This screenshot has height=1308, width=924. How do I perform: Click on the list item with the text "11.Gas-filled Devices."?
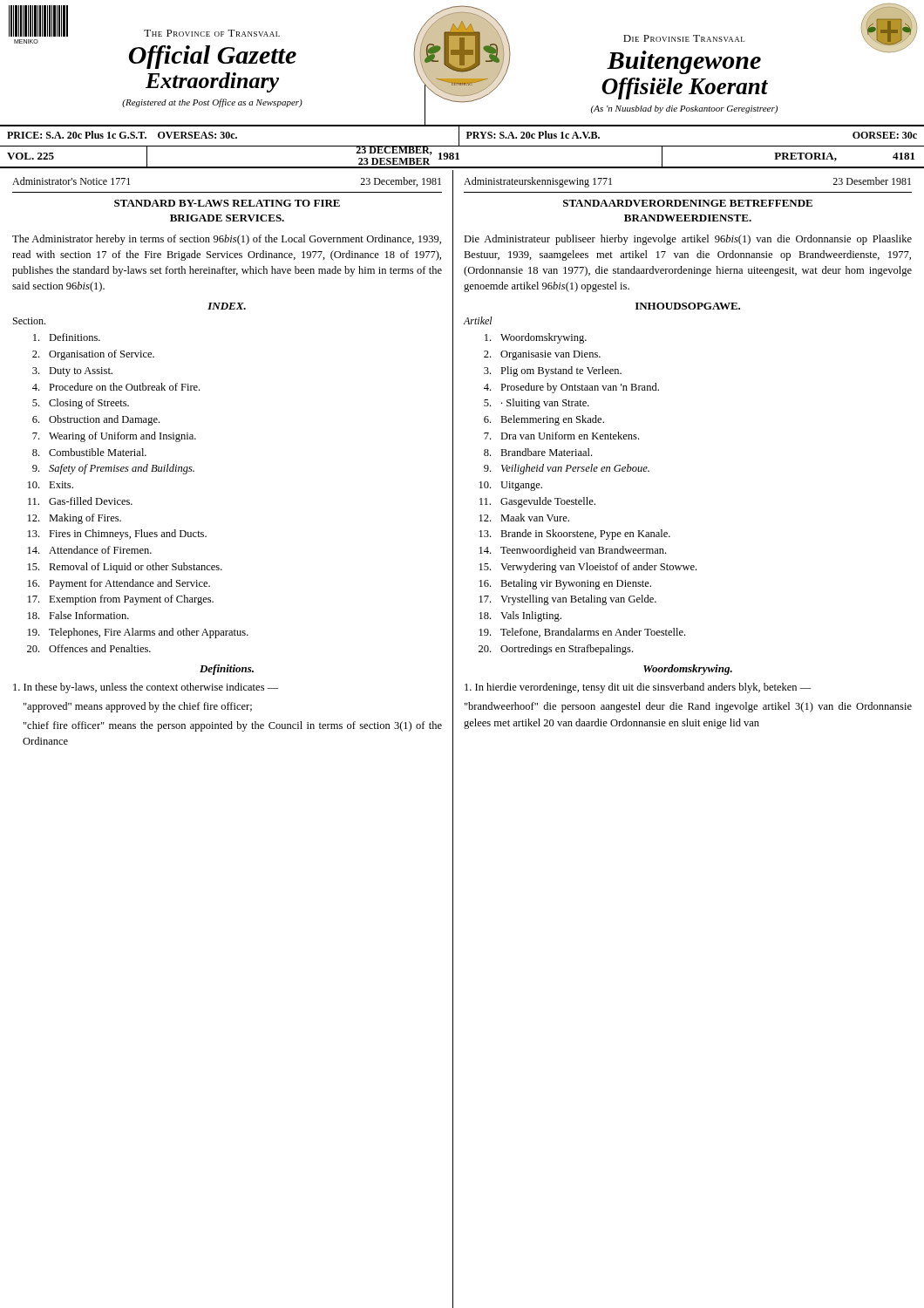(x=73, y=502)
